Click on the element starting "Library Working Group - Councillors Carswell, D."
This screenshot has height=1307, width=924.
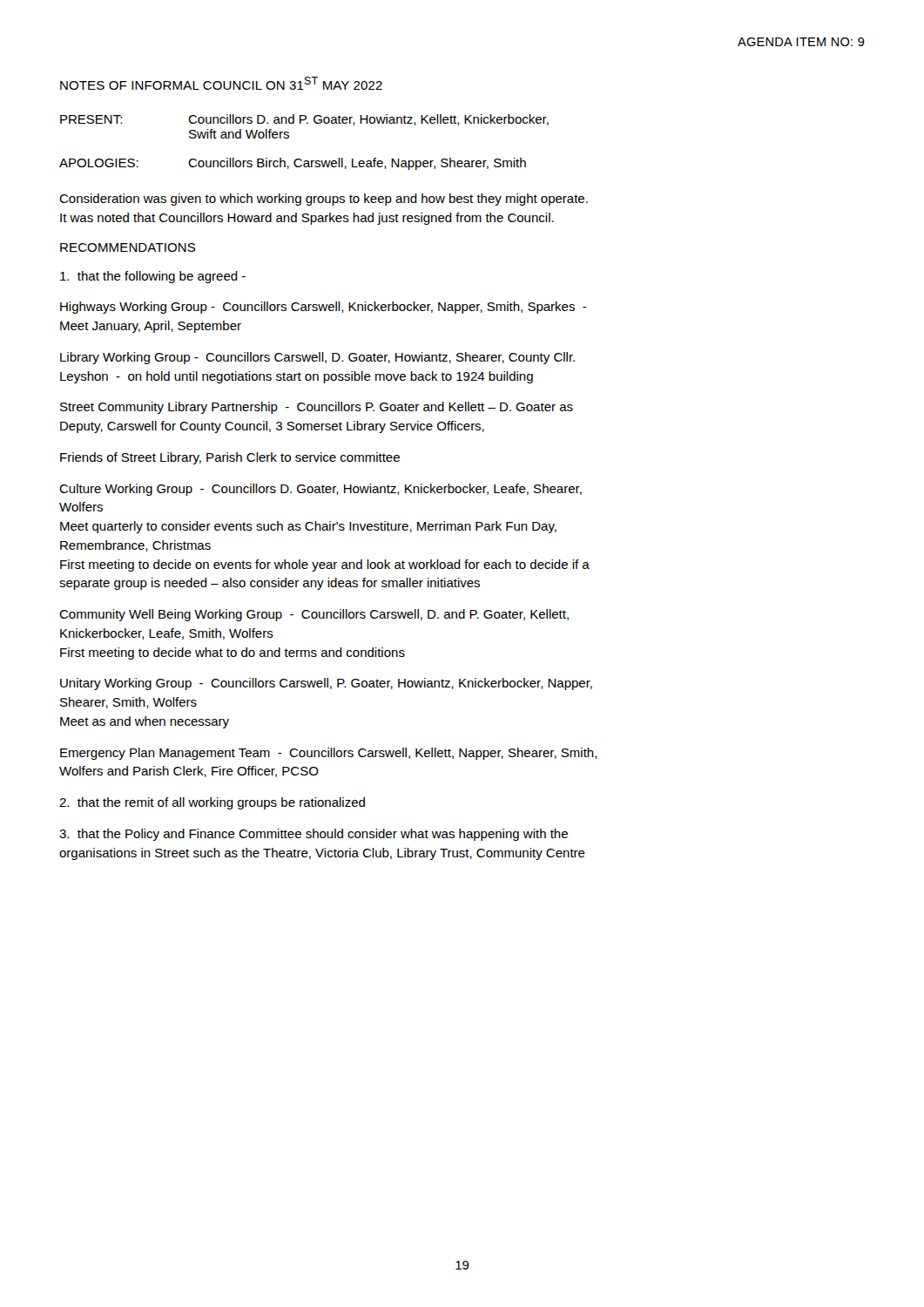318,366
